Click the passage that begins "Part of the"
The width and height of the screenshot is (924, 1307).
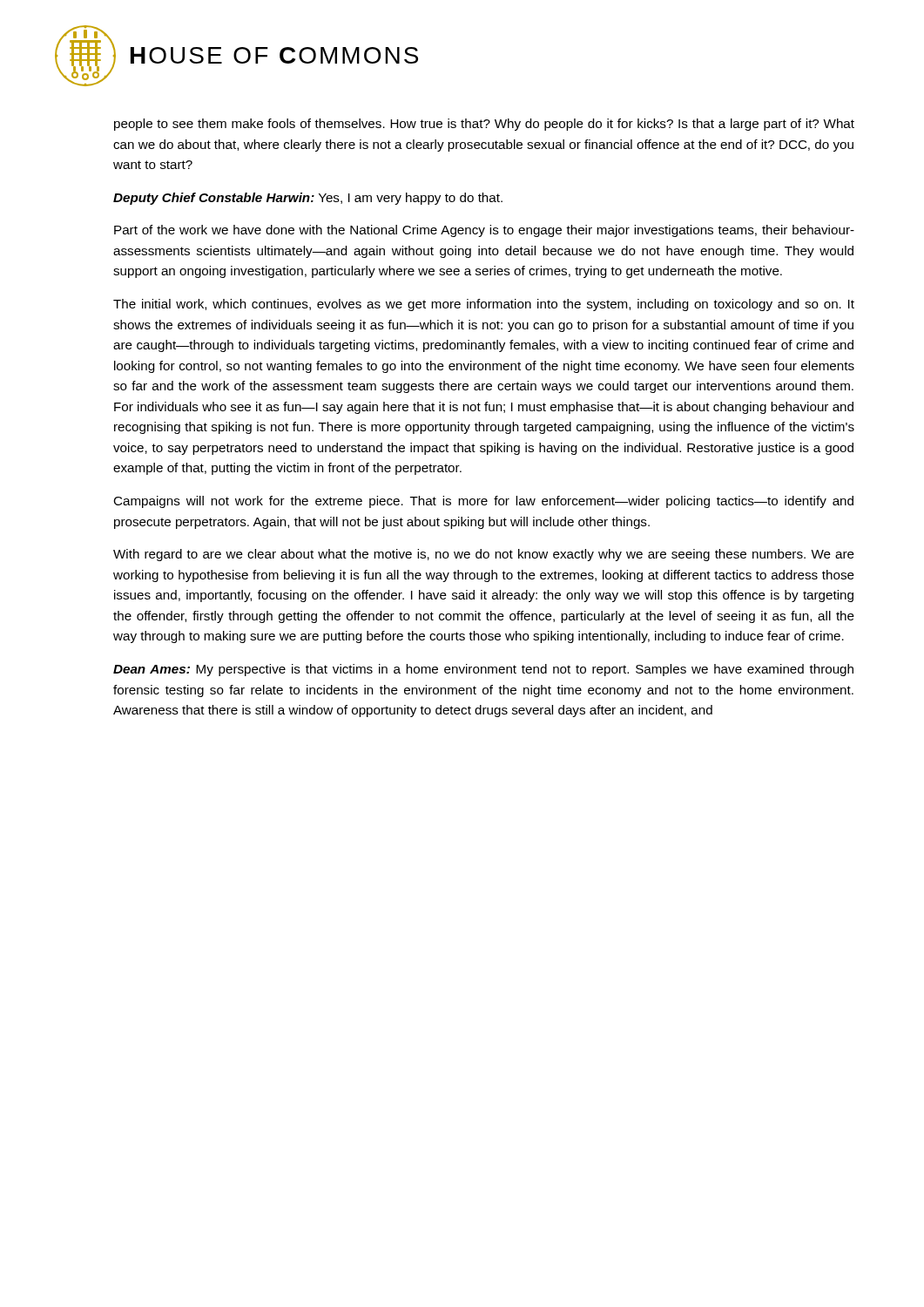484,251
